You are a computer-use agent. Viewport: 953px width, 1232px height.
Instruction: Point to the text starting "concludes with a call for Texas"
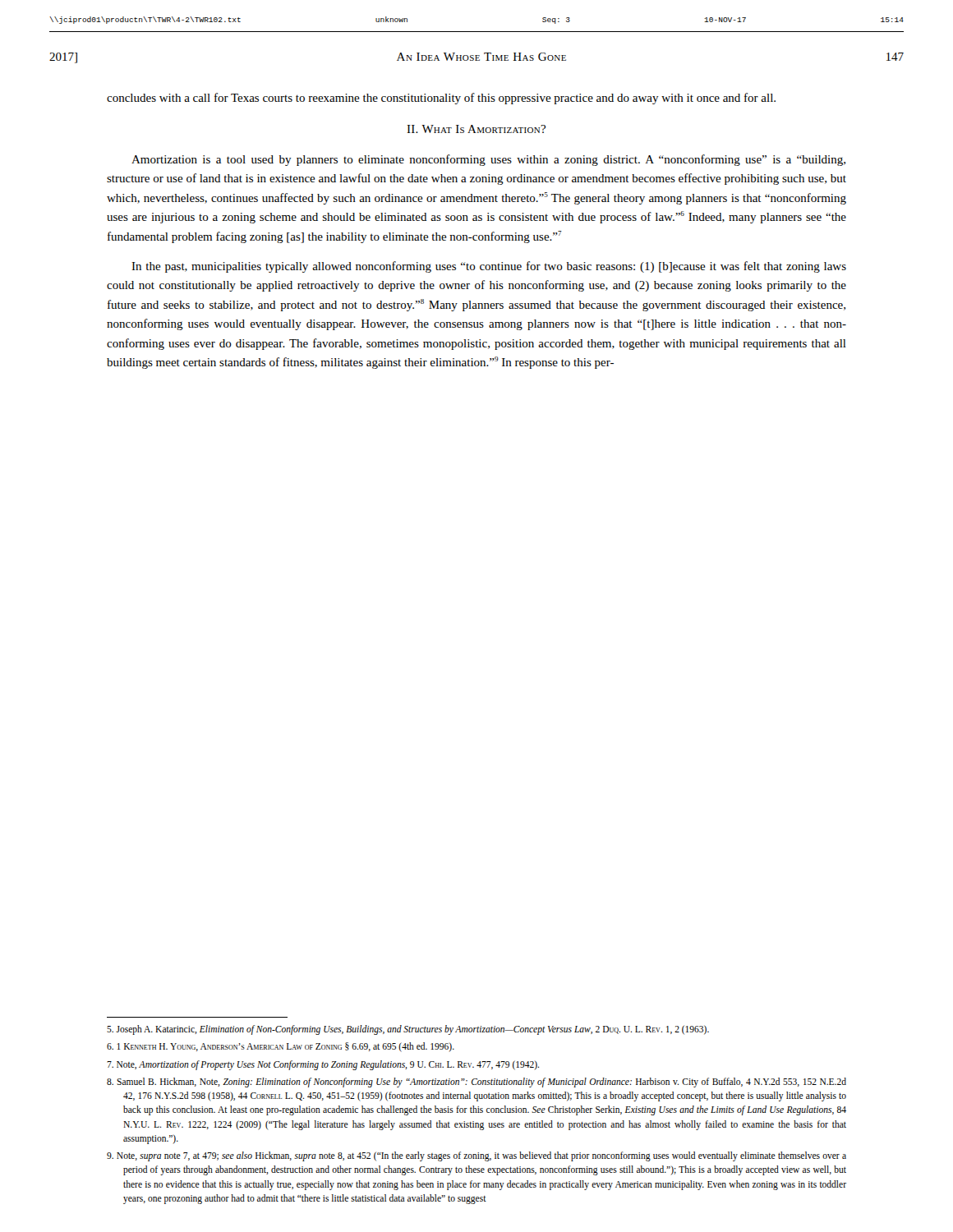[442, 98]
